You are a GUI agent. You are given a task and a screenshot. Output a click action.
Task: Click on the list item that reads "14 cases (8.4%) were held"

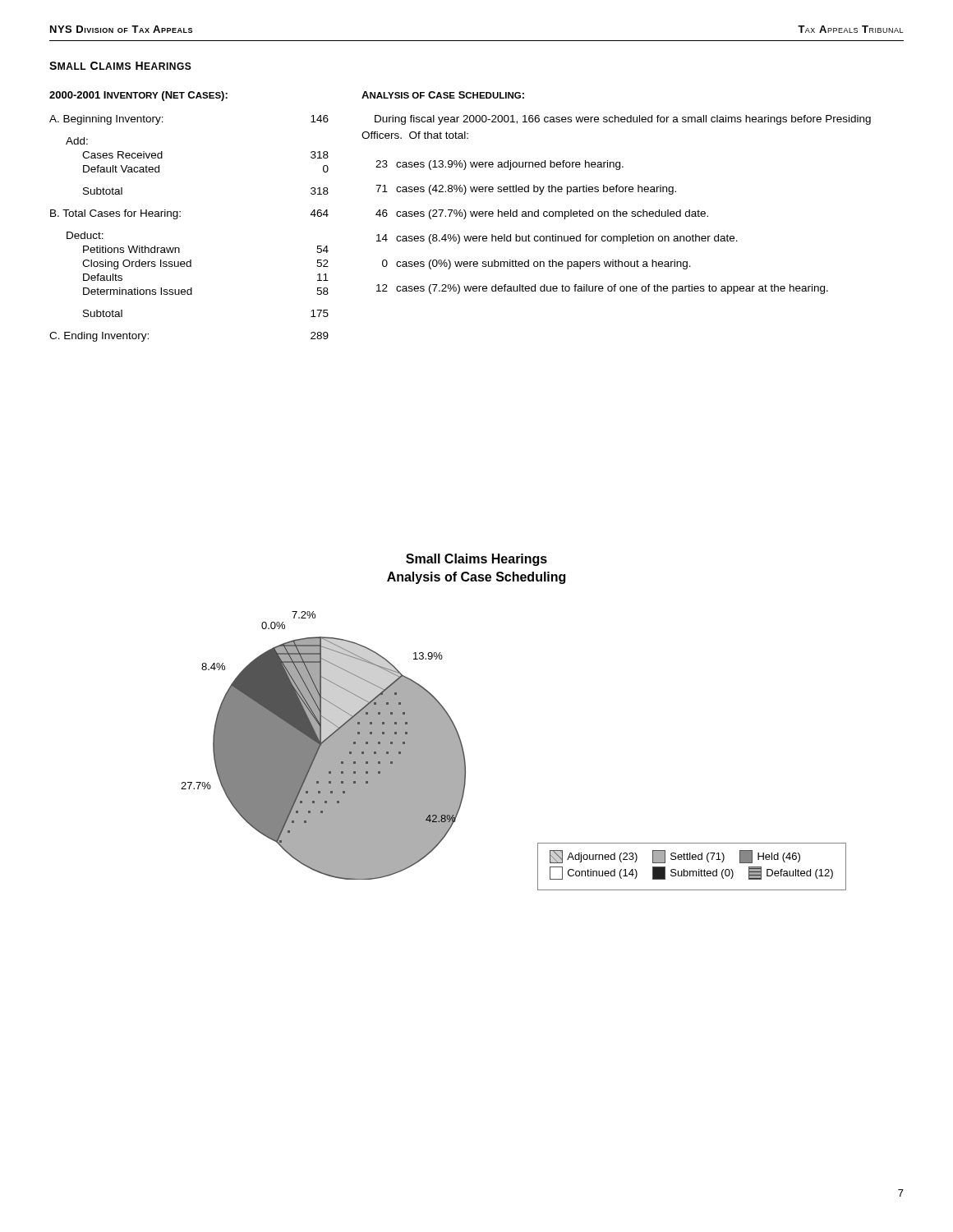[633, 238]
